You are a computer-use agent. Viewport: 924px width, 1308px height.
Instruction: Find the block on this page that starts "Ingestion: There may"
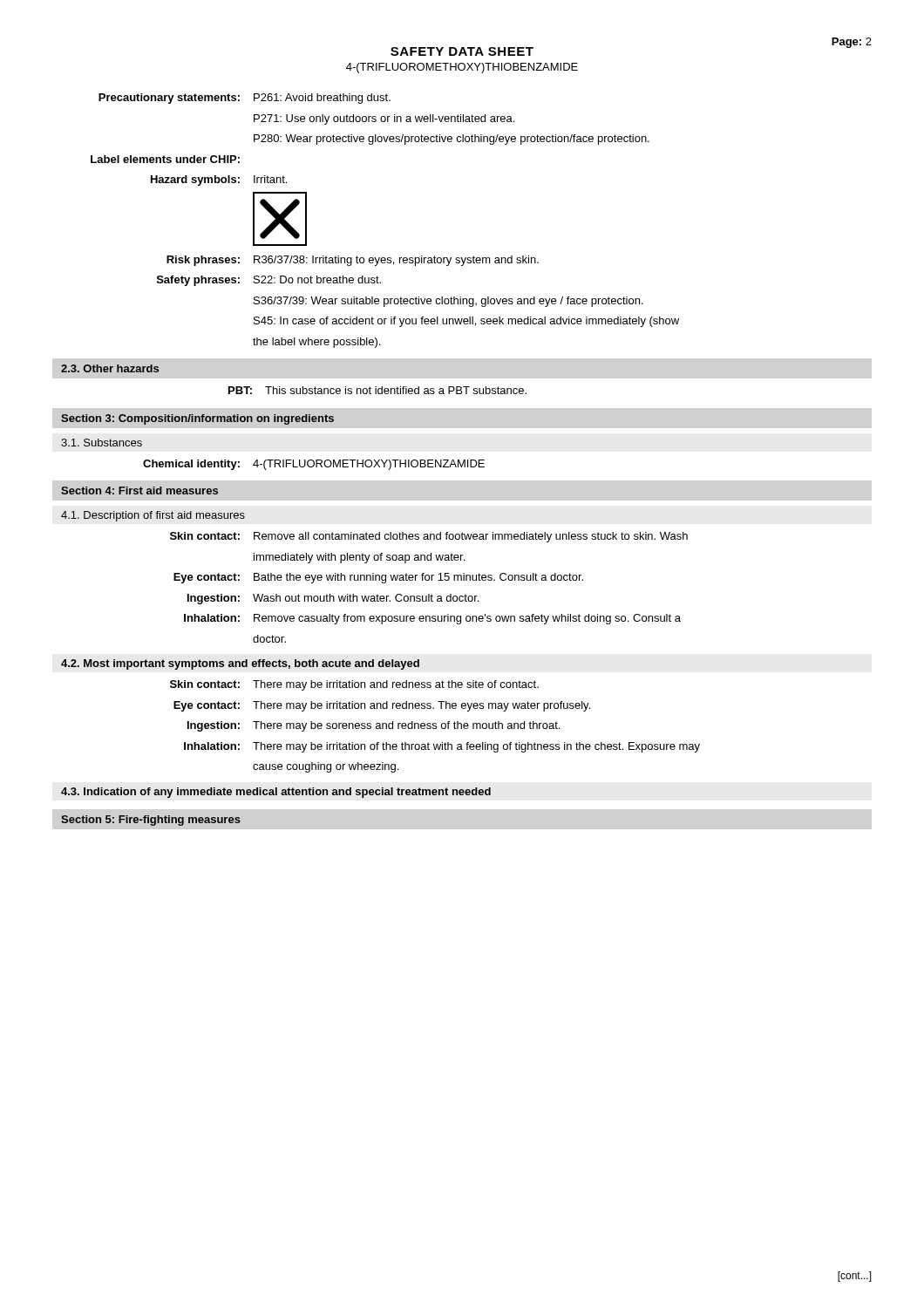point(462,725)
